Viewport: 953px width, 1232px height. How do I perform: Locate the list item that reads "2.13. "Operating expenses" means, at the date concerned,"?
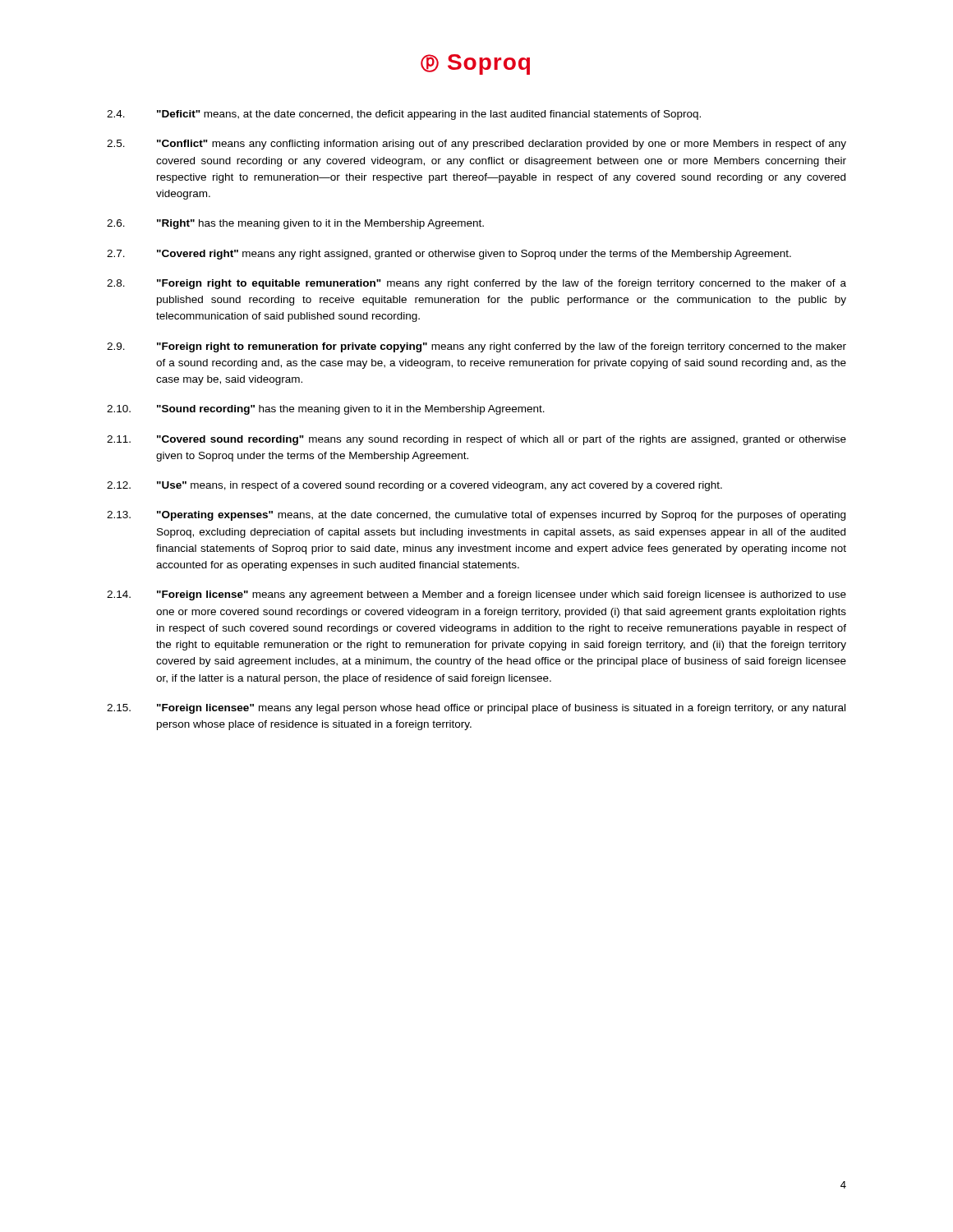pyautogui.click(x=476, y=540)
